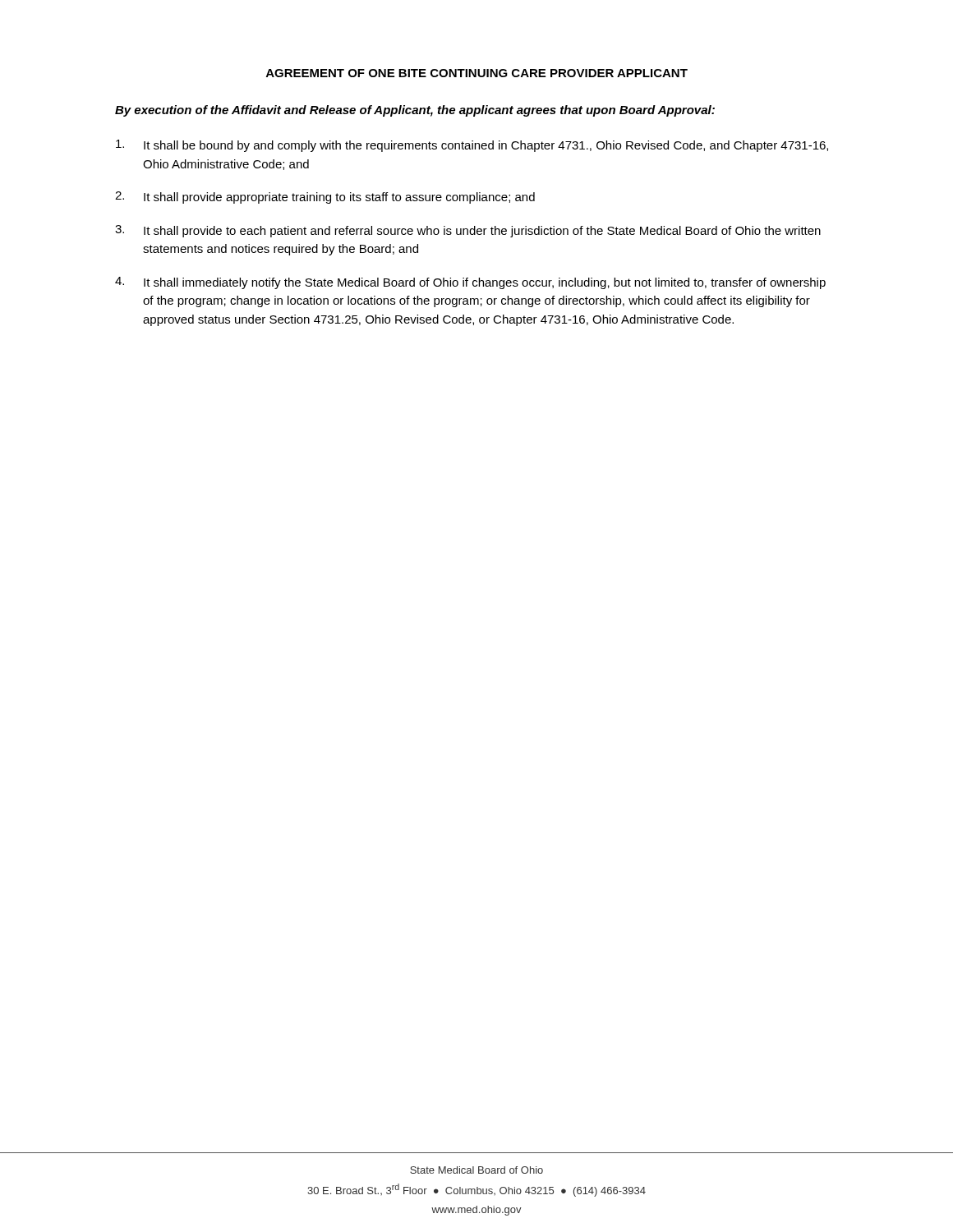Select the text starting "2. It shall"
Image resolution: width=953 pixels, height=1232 pixels.
(x=325, y=197)
